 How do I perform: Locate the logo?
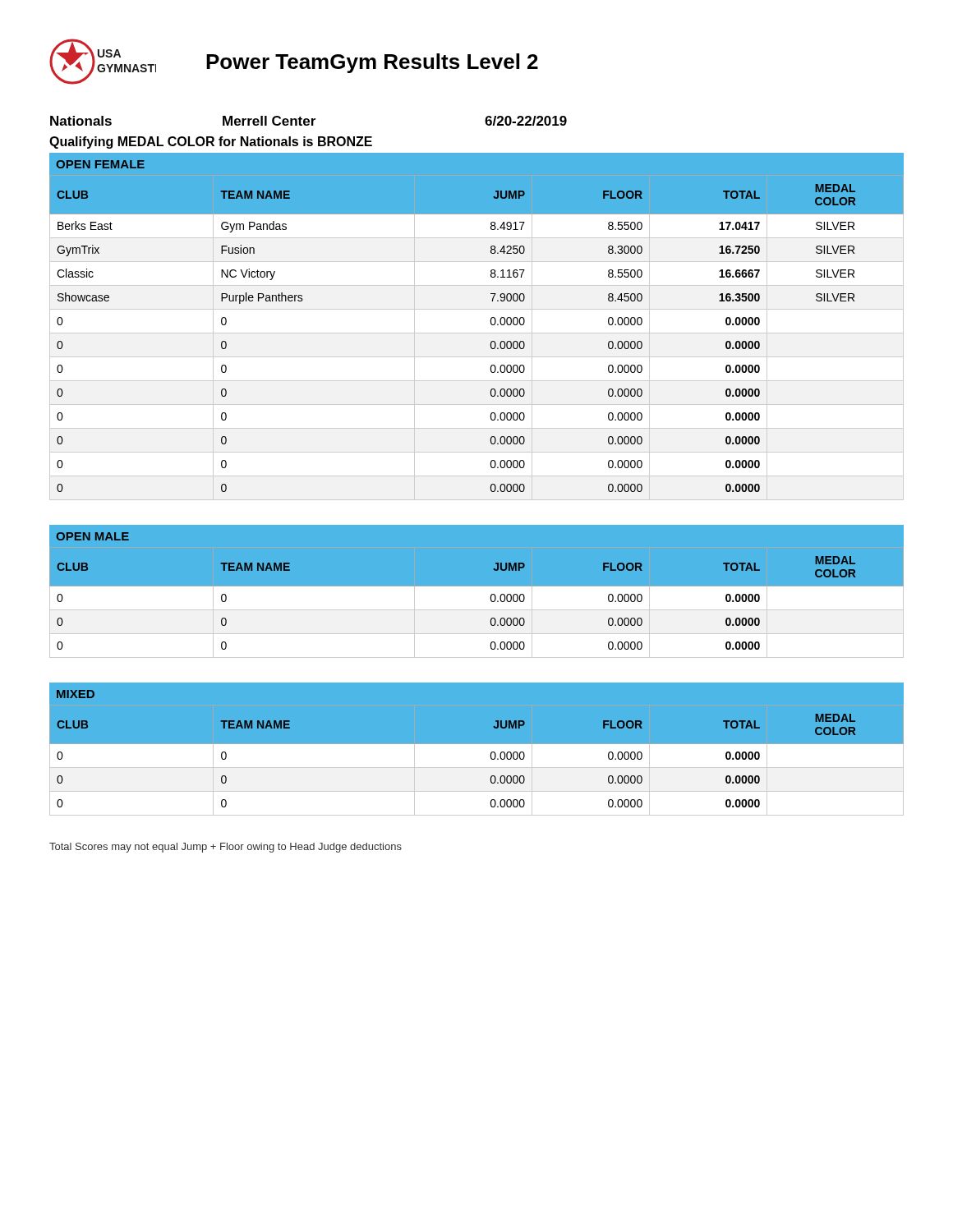click(x=103, y=62)
